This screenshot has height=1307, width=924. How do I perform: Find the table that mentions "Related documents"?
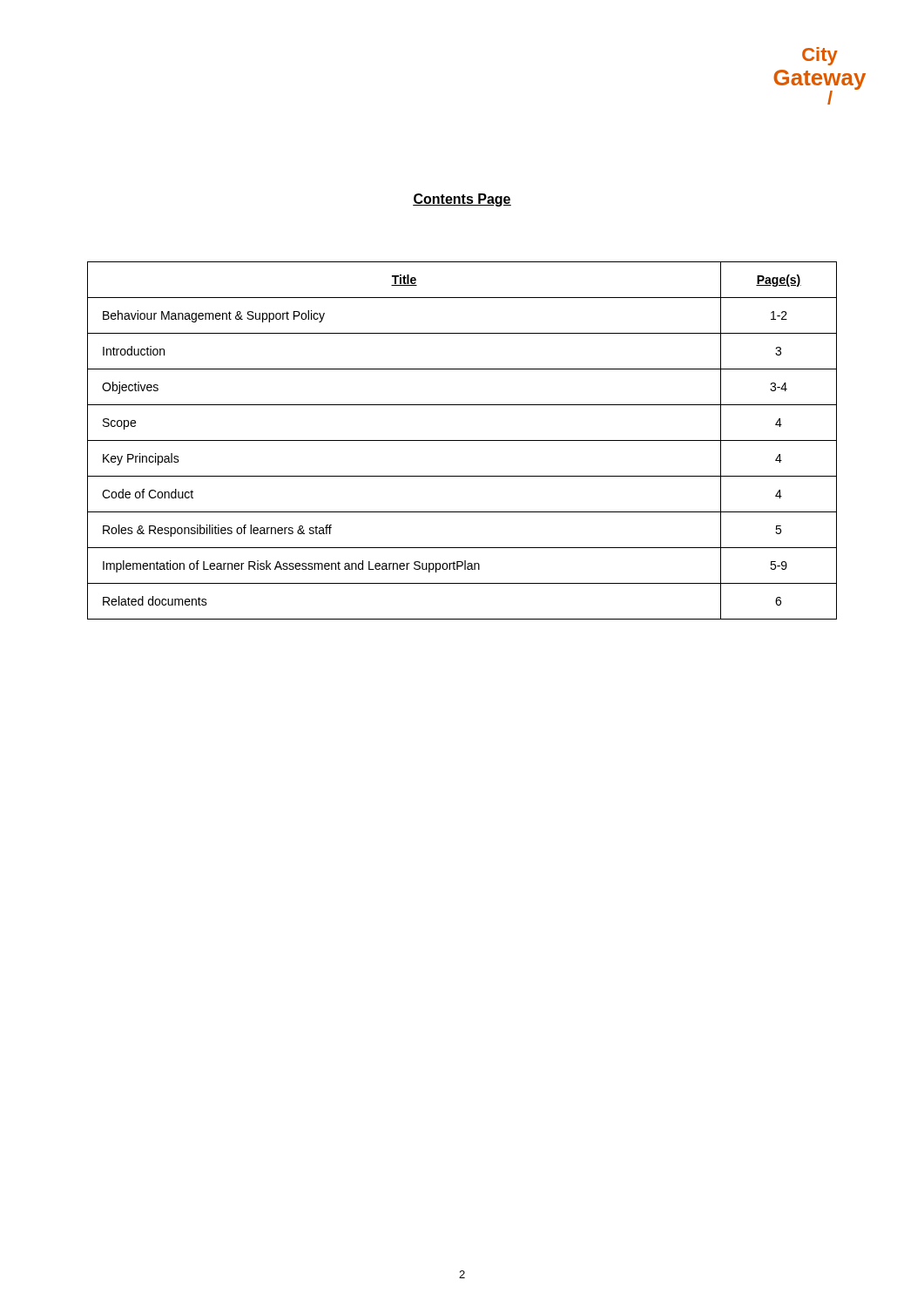[462, 440]
